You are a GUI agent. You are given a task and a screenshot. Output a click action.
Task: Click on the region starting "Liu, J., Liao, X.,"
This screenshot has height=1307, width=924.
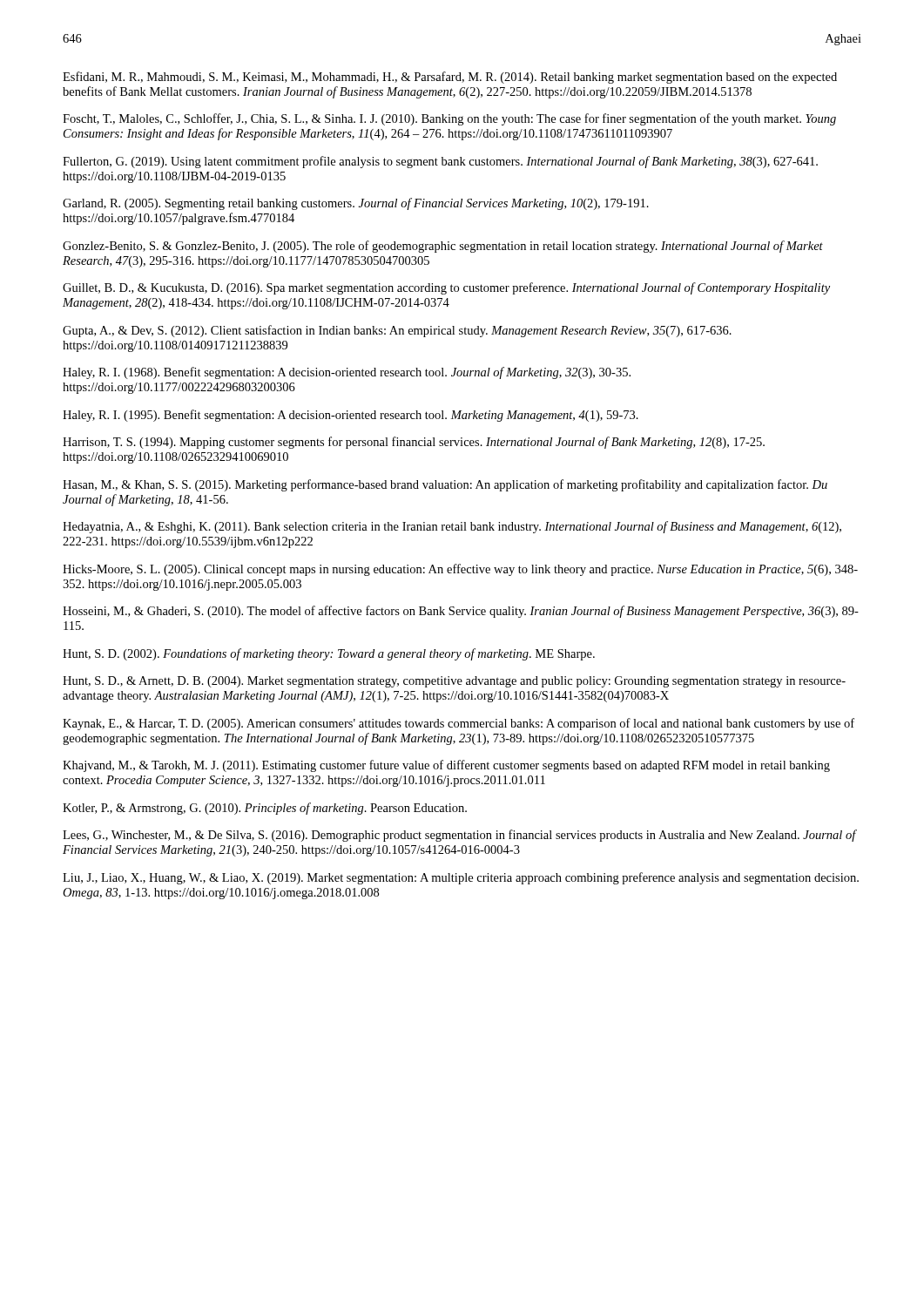[462, 885]
